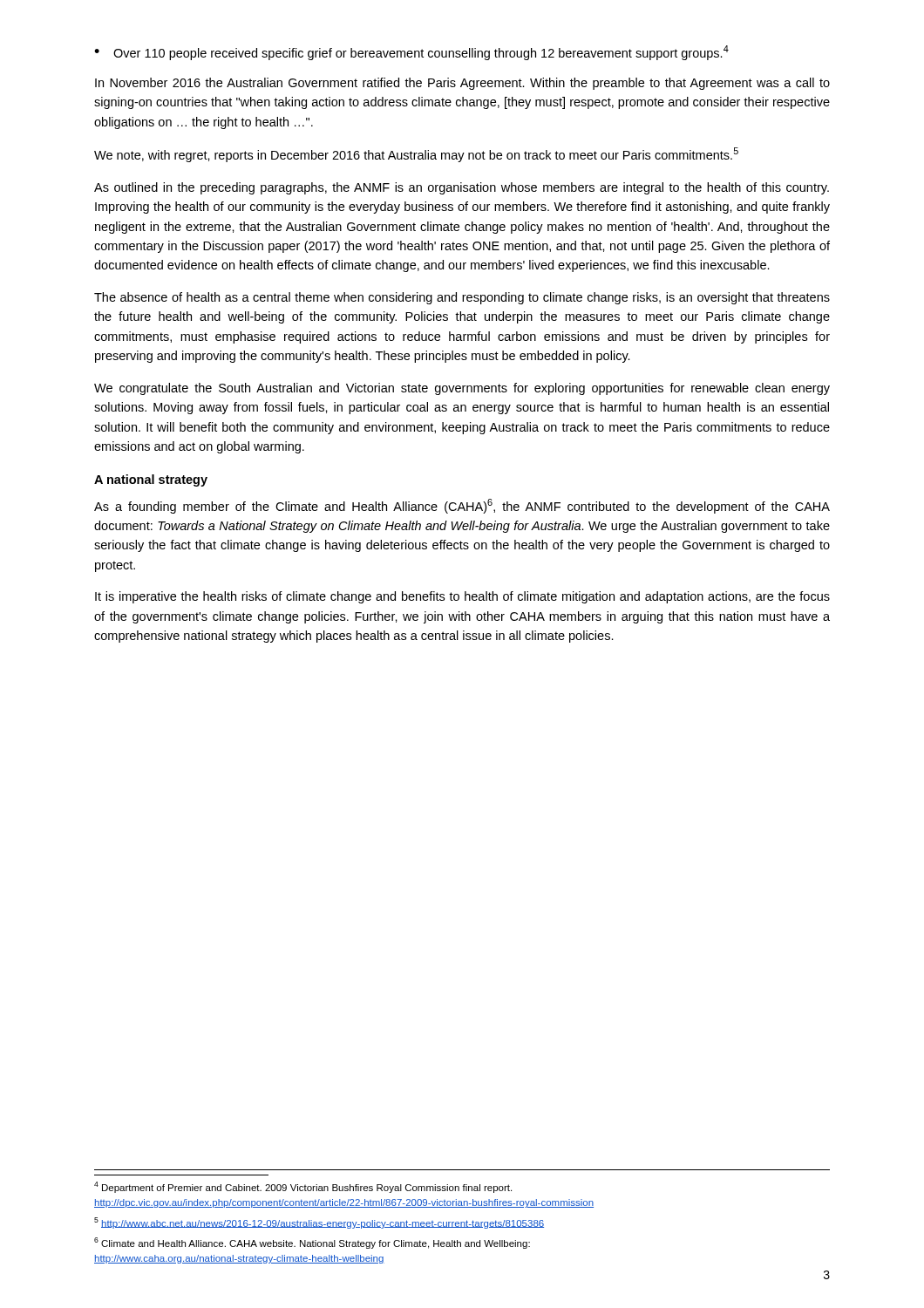
Task: Navigate to the region starting "As outlined in the preceding"
Action: [x=462, y=226]
